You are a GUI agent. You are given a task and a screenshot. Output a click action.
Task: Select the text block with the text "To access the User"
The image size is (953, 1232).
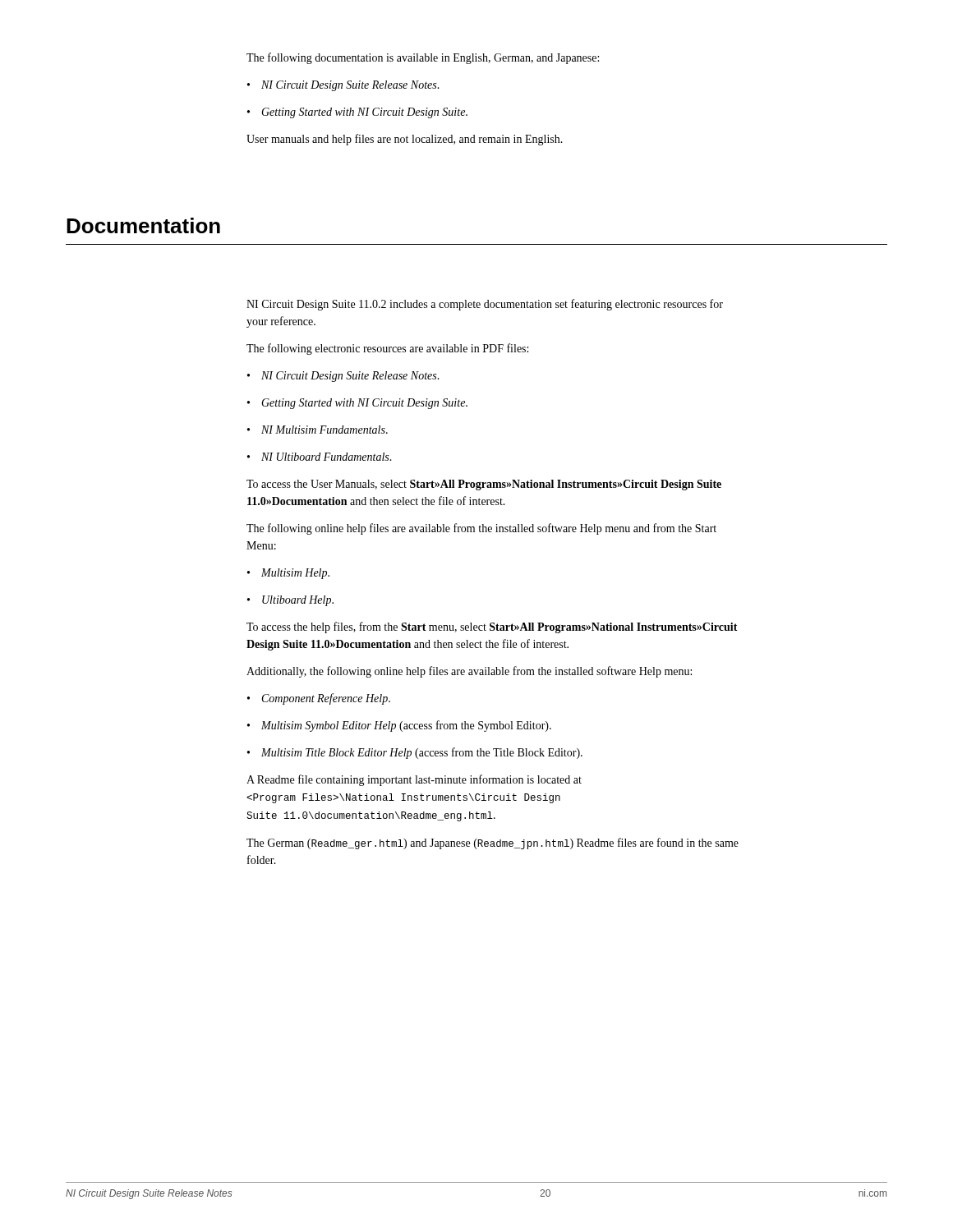pyautogui.click(x=493, y=493)
